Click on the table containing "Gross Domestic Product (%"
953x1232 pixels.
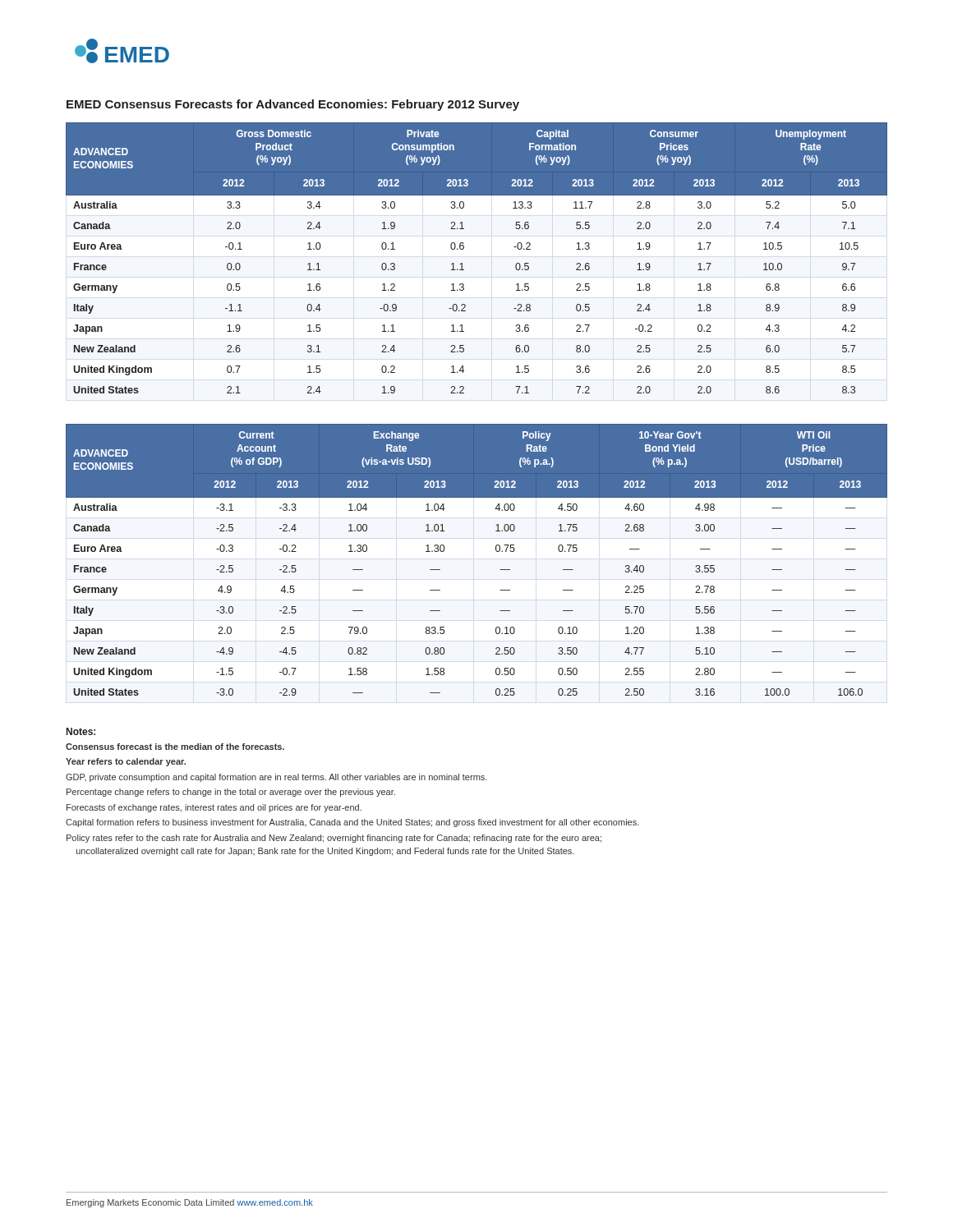click(x=476, y=262)
